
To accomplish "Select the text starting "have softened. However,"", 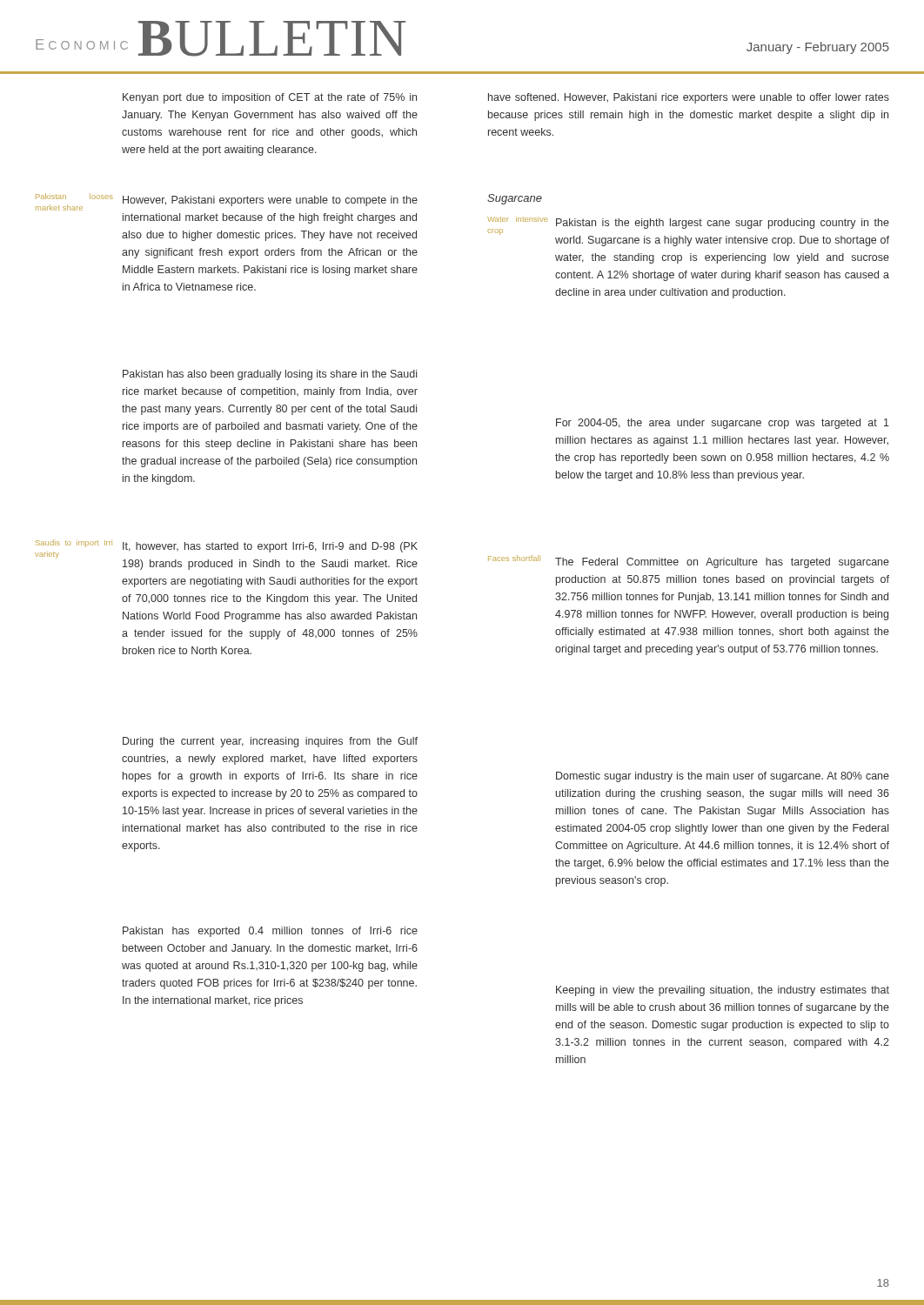I will pyautogui.click(x=688, y=115).
